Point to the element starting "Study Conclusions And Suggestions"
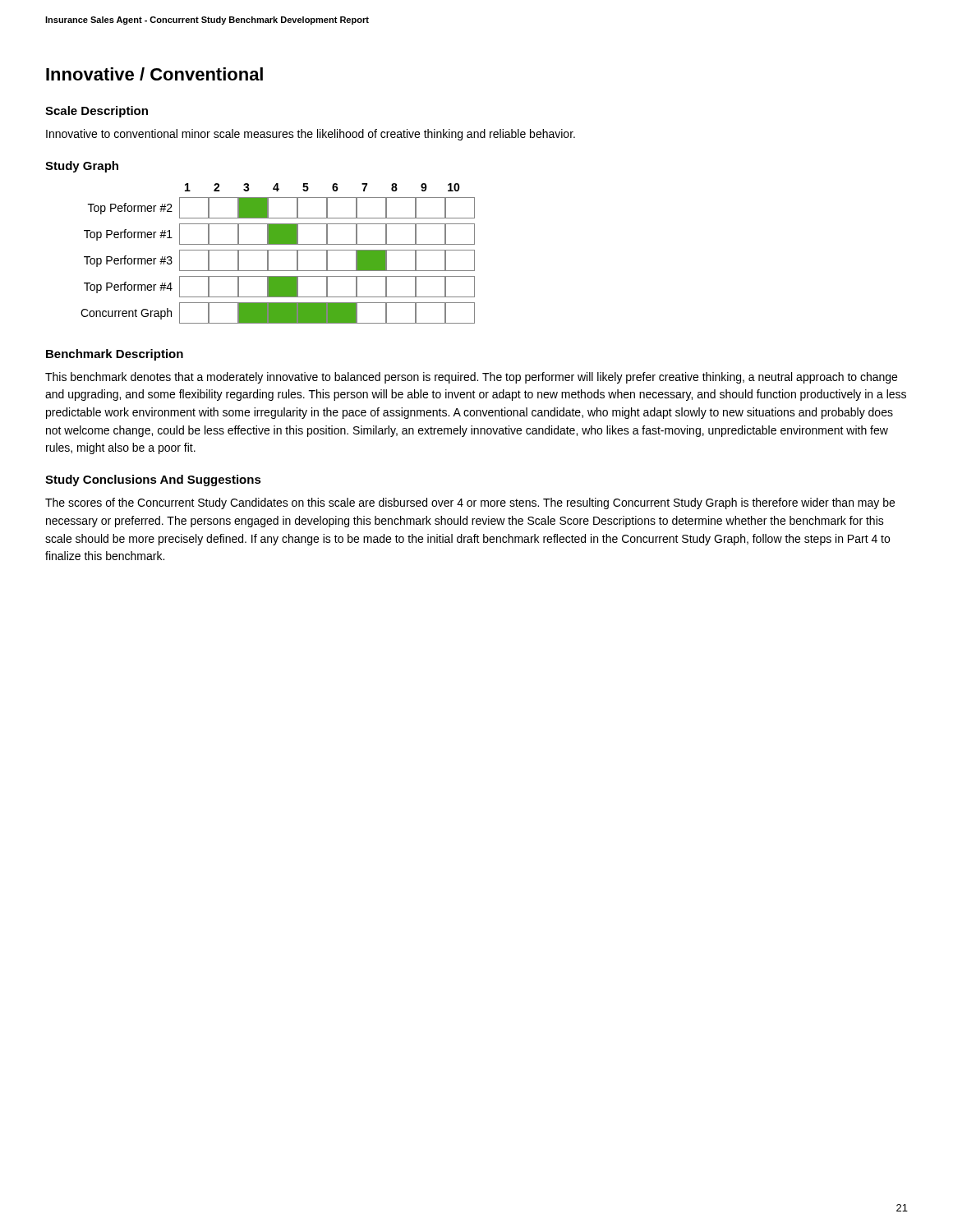This screenshot has width=953, height=1232. pyautogui.click(x=153, y=479)
